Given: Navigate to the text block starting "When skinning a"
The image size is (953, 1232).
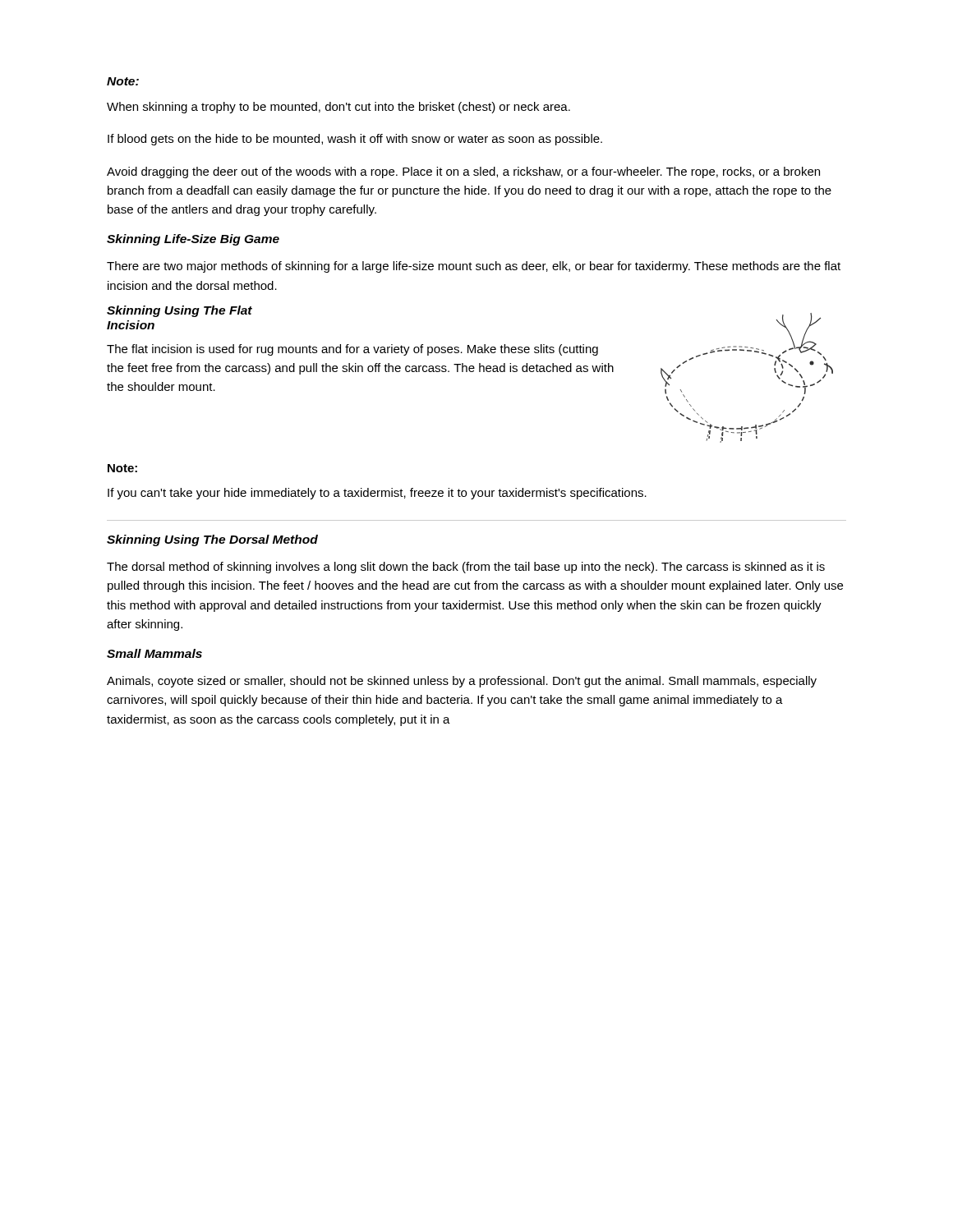Looking at the screenshot, I should (339, 106).
